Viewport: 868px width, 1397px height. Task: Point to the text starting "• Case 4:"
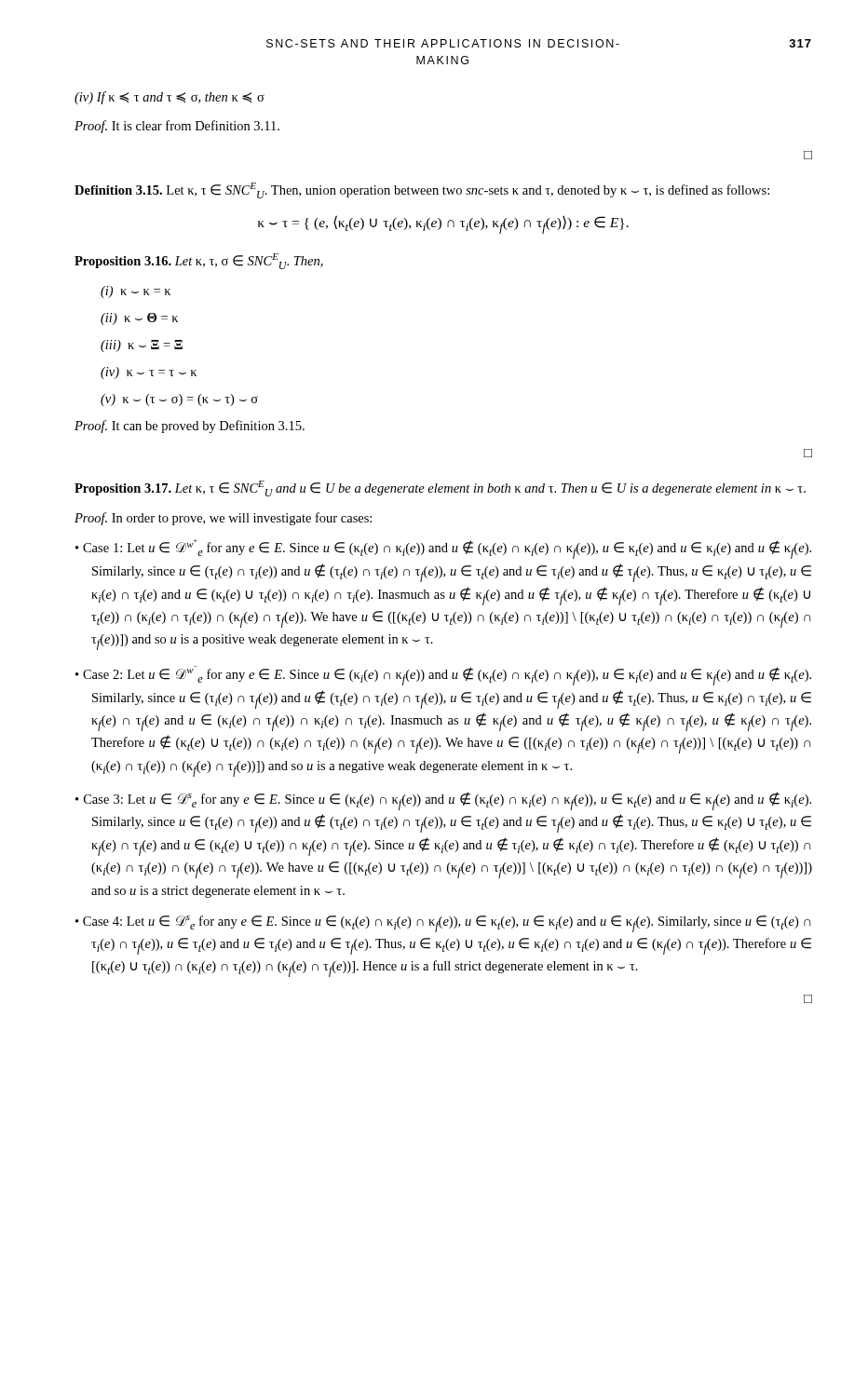pyautogui.click(x=443, y=944)
